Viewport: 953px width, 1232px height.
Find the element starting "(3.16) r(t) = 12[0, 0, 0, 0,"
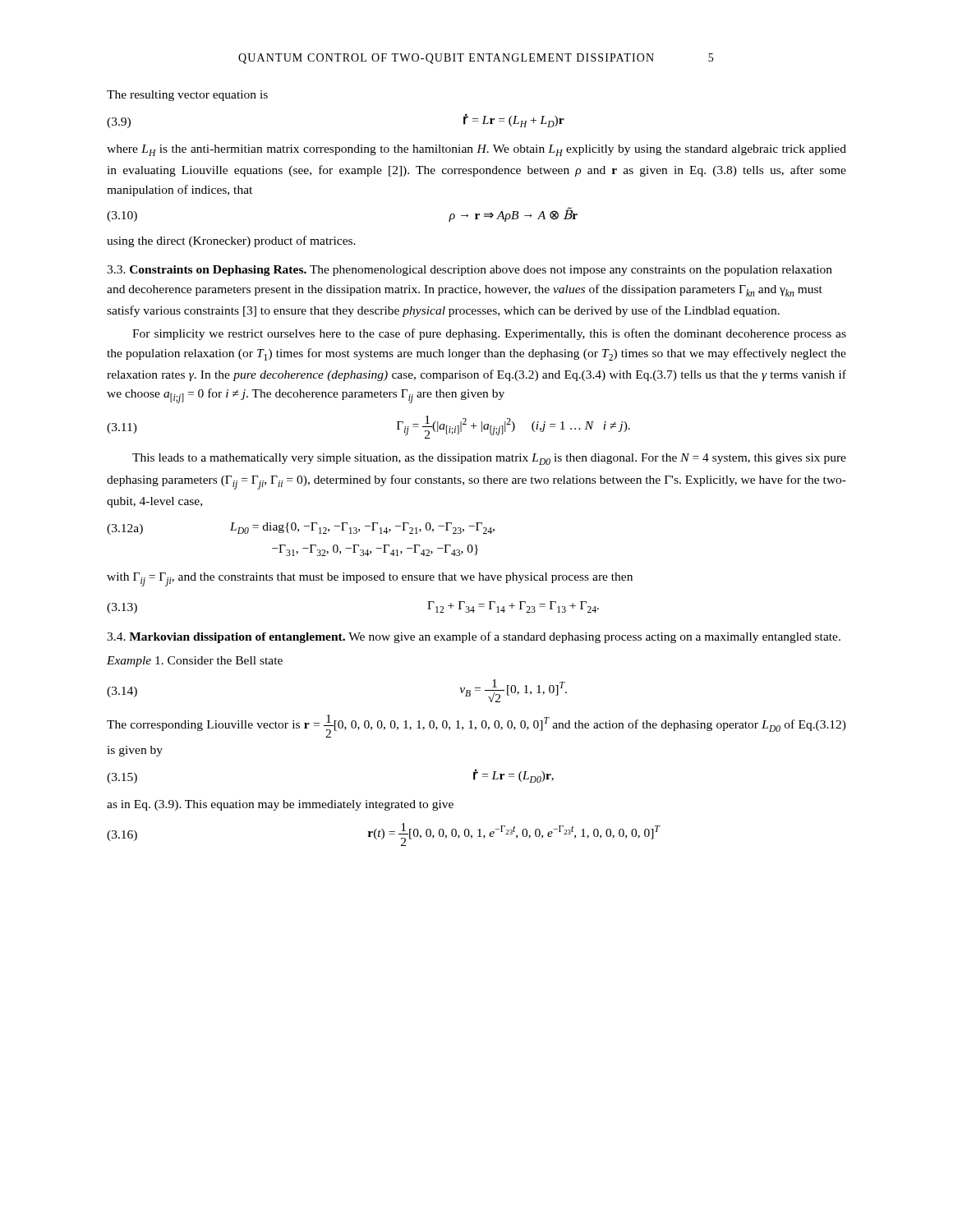[476, 834]
